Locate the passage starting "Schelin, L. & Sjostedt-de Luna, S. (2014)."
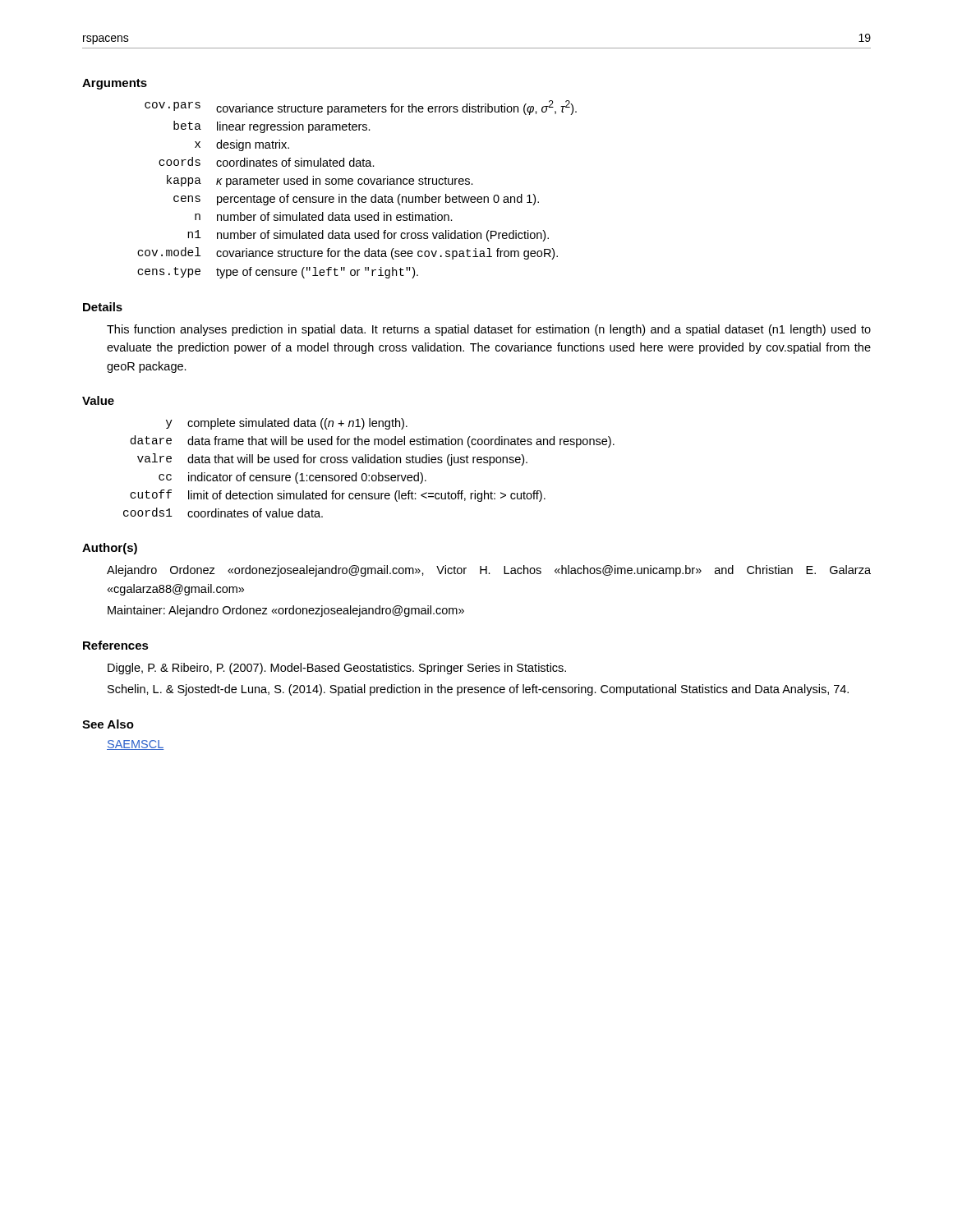 pos(478,689)
